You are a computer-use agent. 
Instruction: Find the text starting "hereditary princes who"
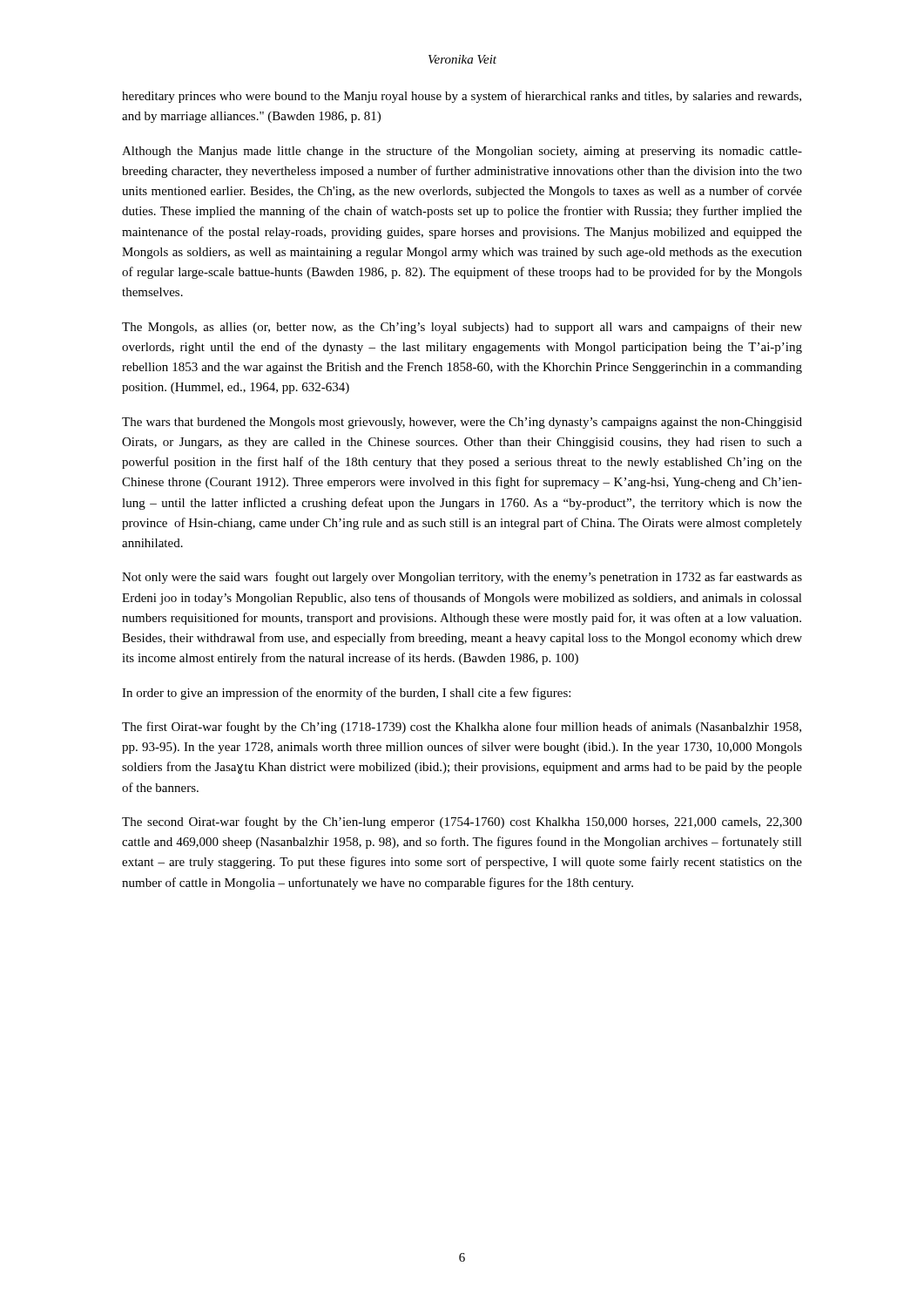[462, 106]
